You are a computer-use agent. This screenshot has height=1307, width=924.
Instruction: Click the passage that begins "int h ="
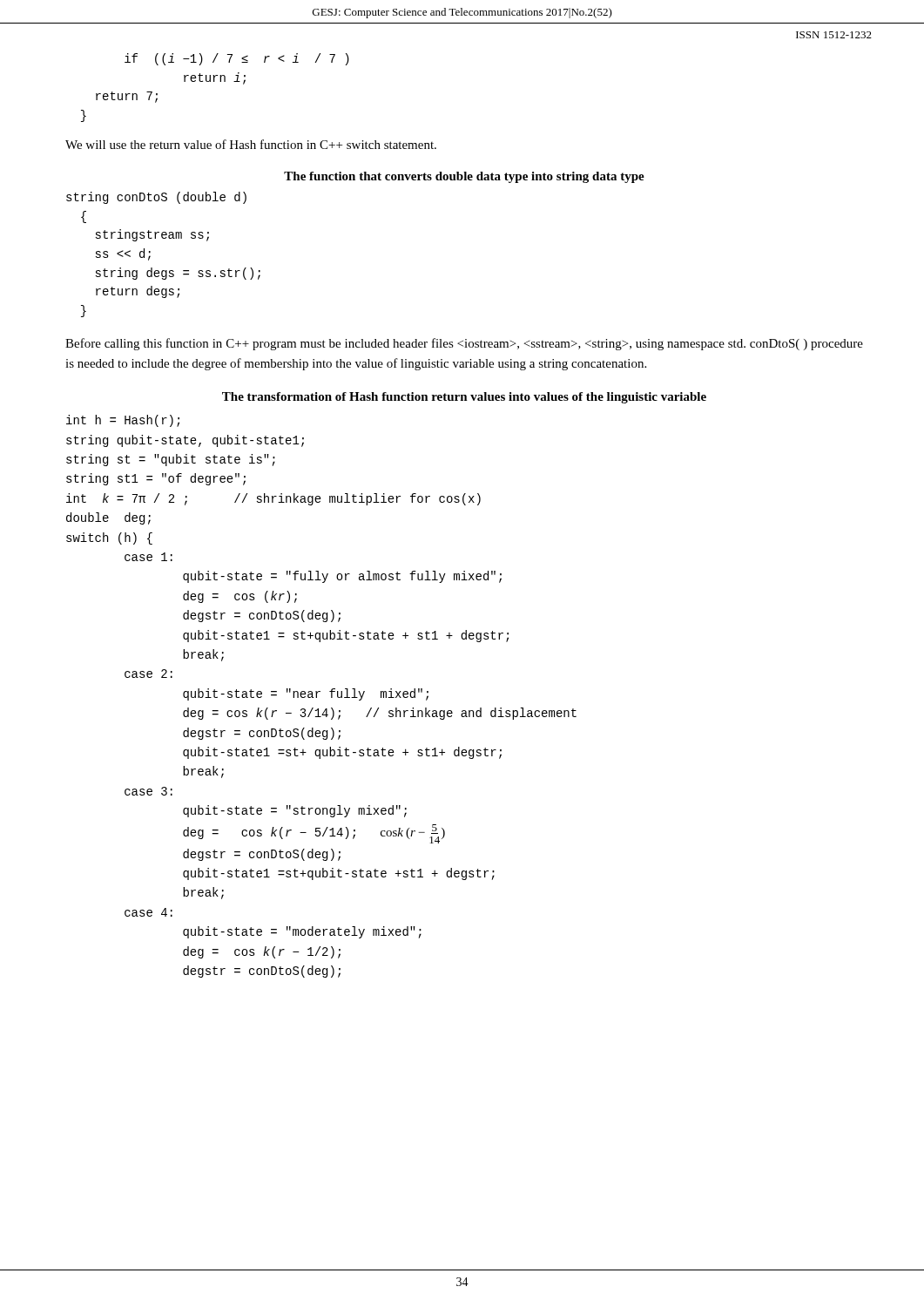click(321, 696)
